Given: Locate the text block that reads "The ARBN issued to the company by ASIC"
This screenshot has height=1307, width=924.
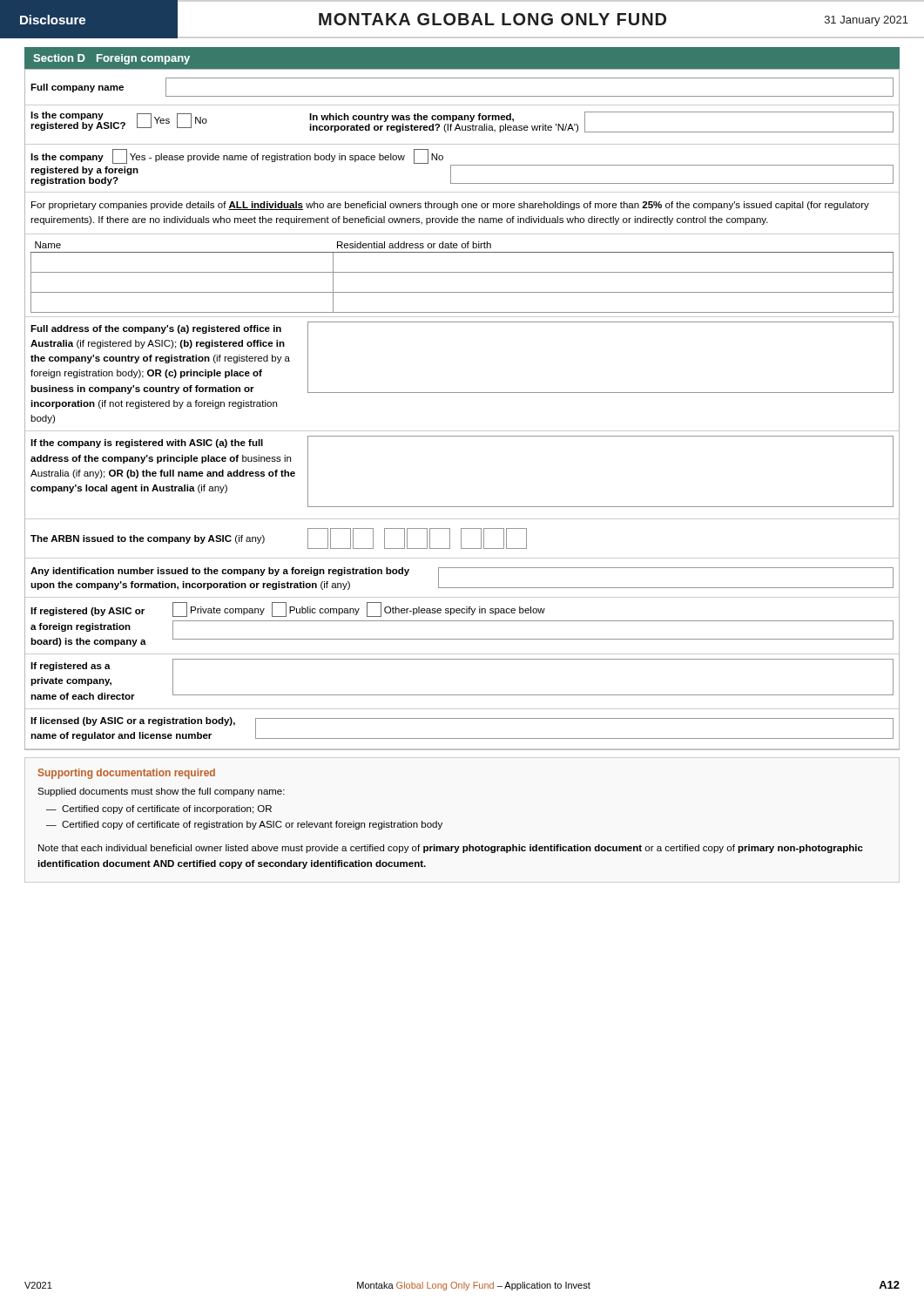Looking at the screenshot, I should coord(199,538).
